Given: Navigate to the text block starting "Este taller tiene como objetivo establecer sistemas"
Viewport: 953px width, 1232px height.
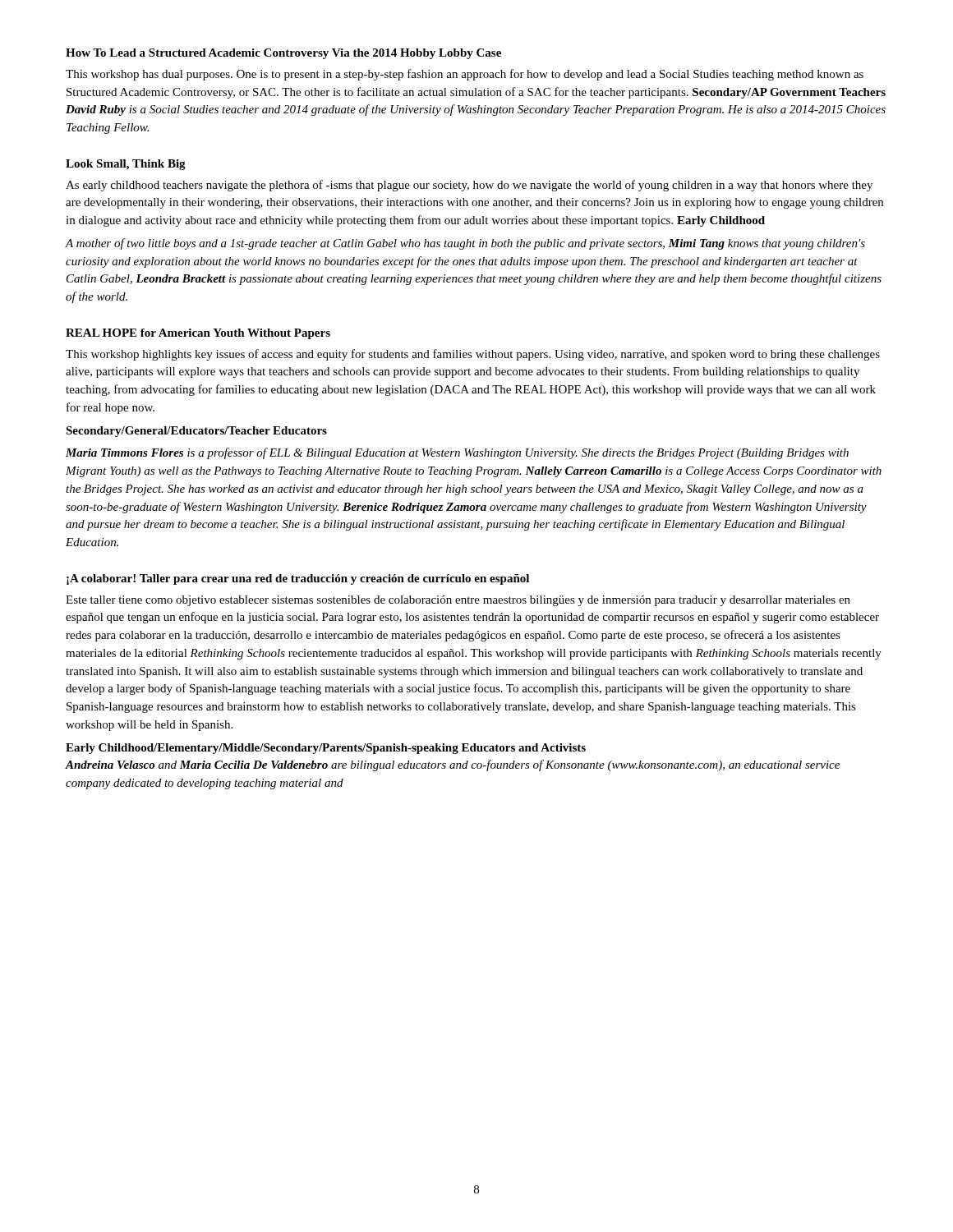Looking at the screenshot, I should coord(476,692).
